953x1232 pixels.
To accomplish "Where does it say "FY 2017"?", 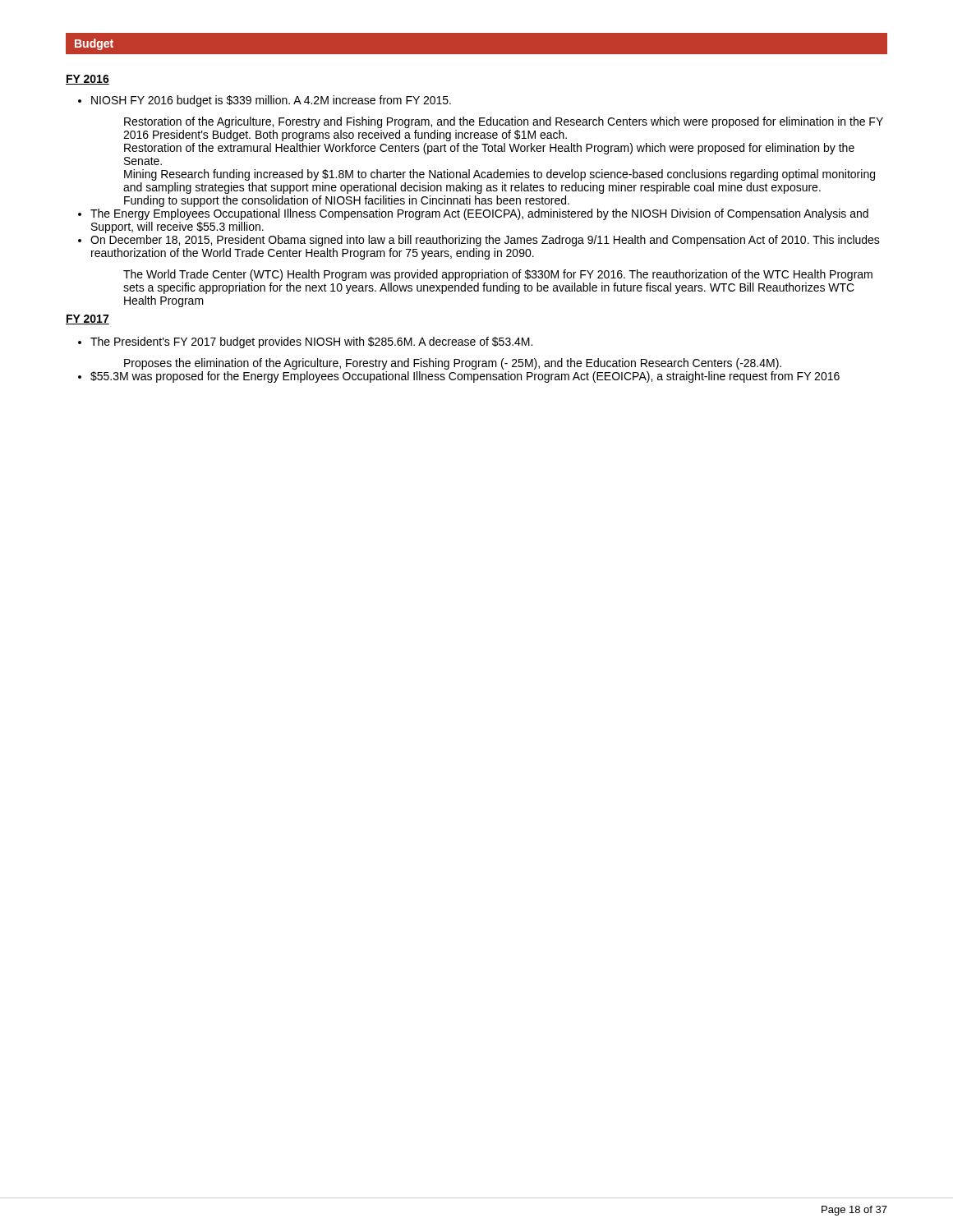I will [87, 319].
